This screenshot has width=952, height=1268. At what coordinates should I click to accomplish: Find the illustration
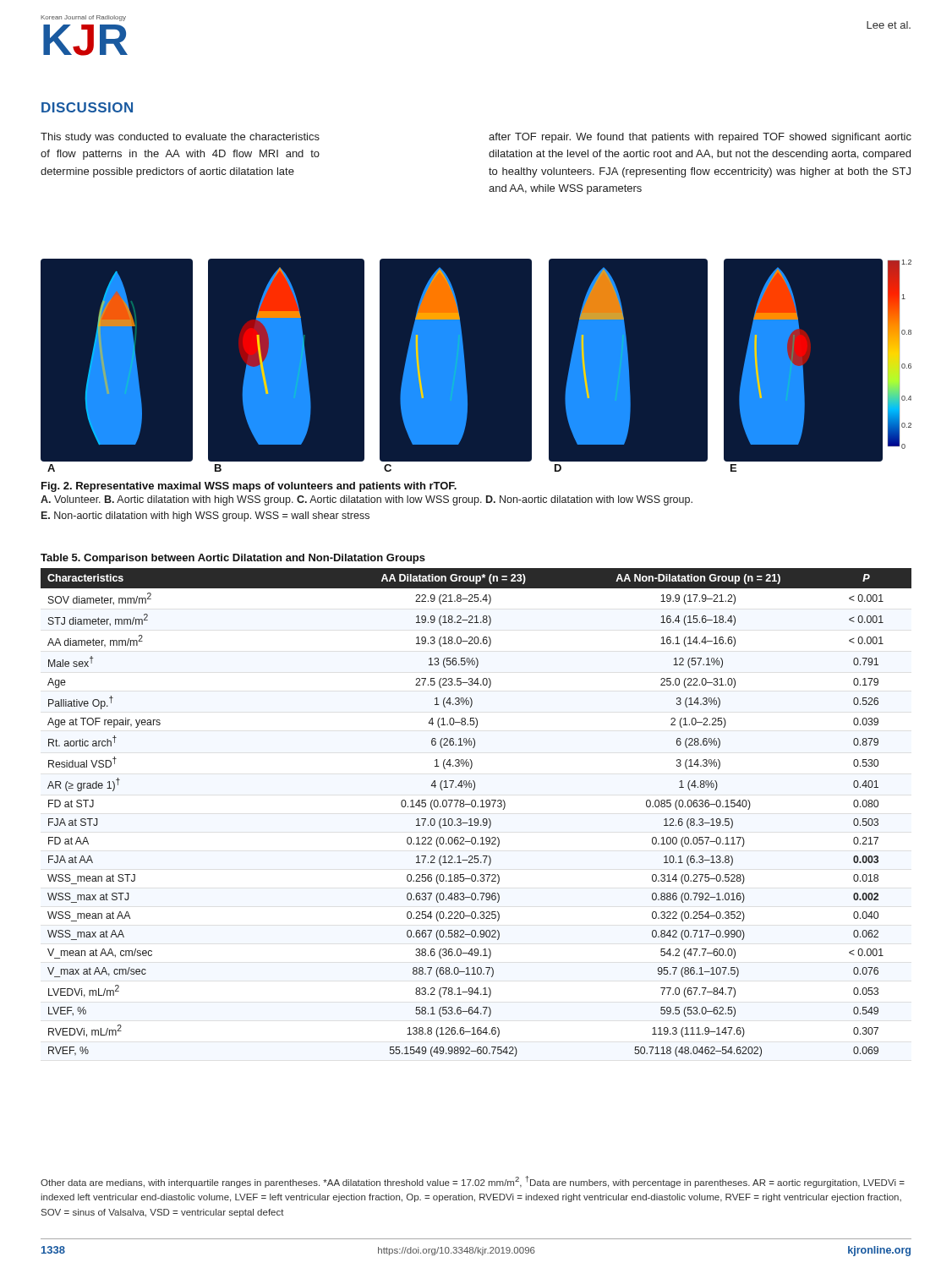click(x=476, y=366)
